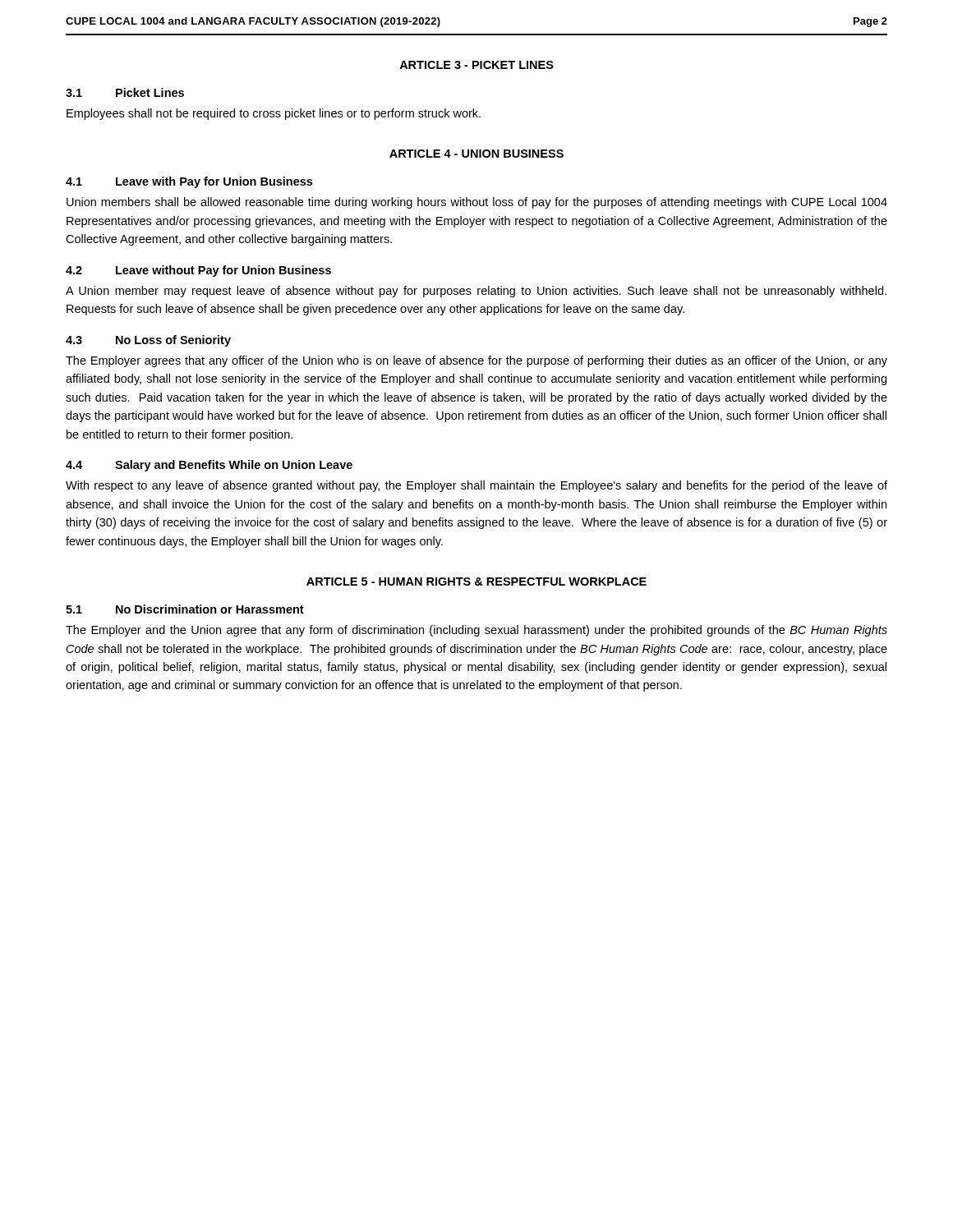The height and width of the screenshot is (1232, 953).
Task: Point to the block beginning "Union members shall"
Action: tap(476, 221)
